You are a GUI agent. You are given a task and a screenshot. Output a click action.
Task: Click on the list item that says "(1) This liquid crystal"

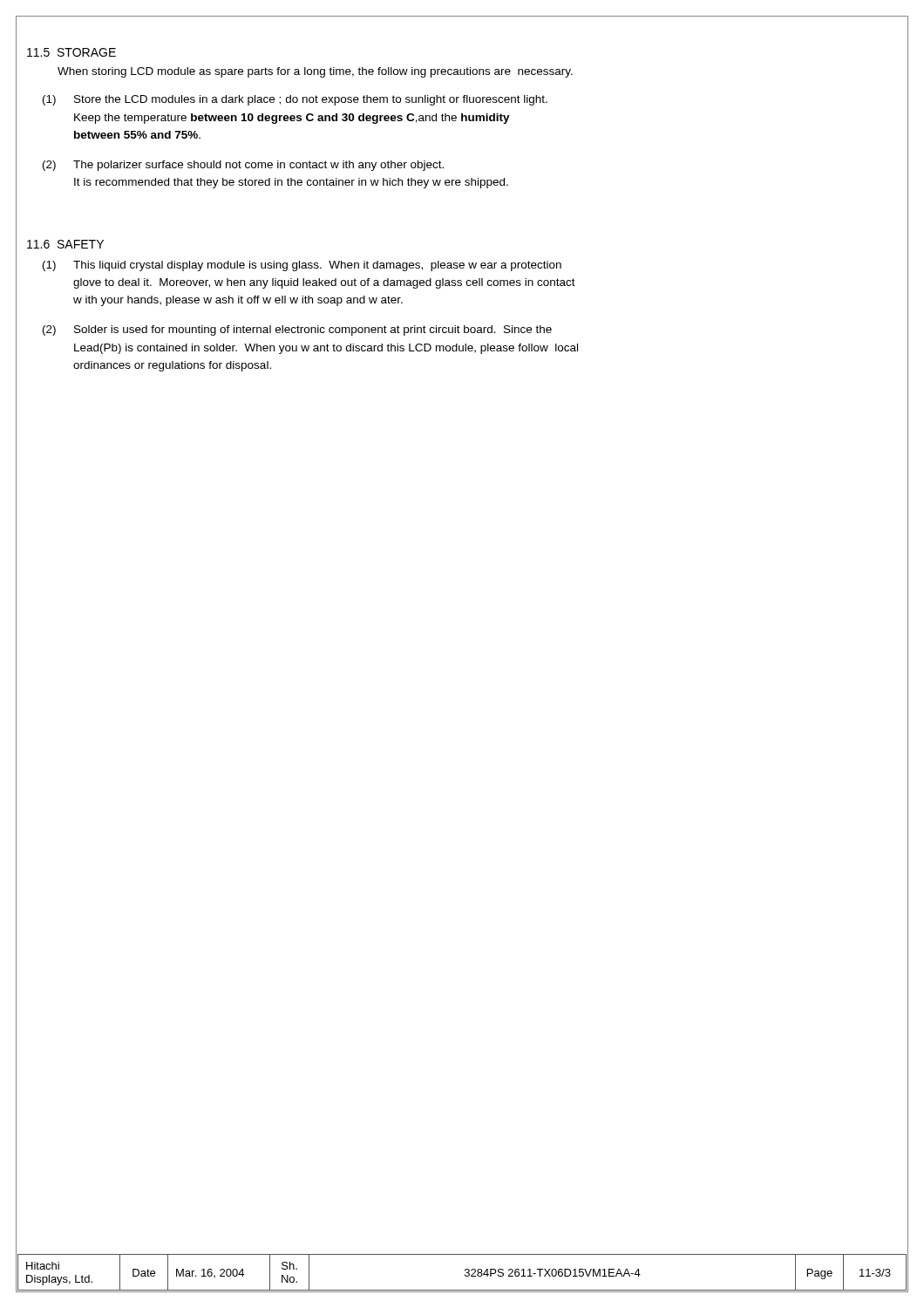click(x=470, y=282)
